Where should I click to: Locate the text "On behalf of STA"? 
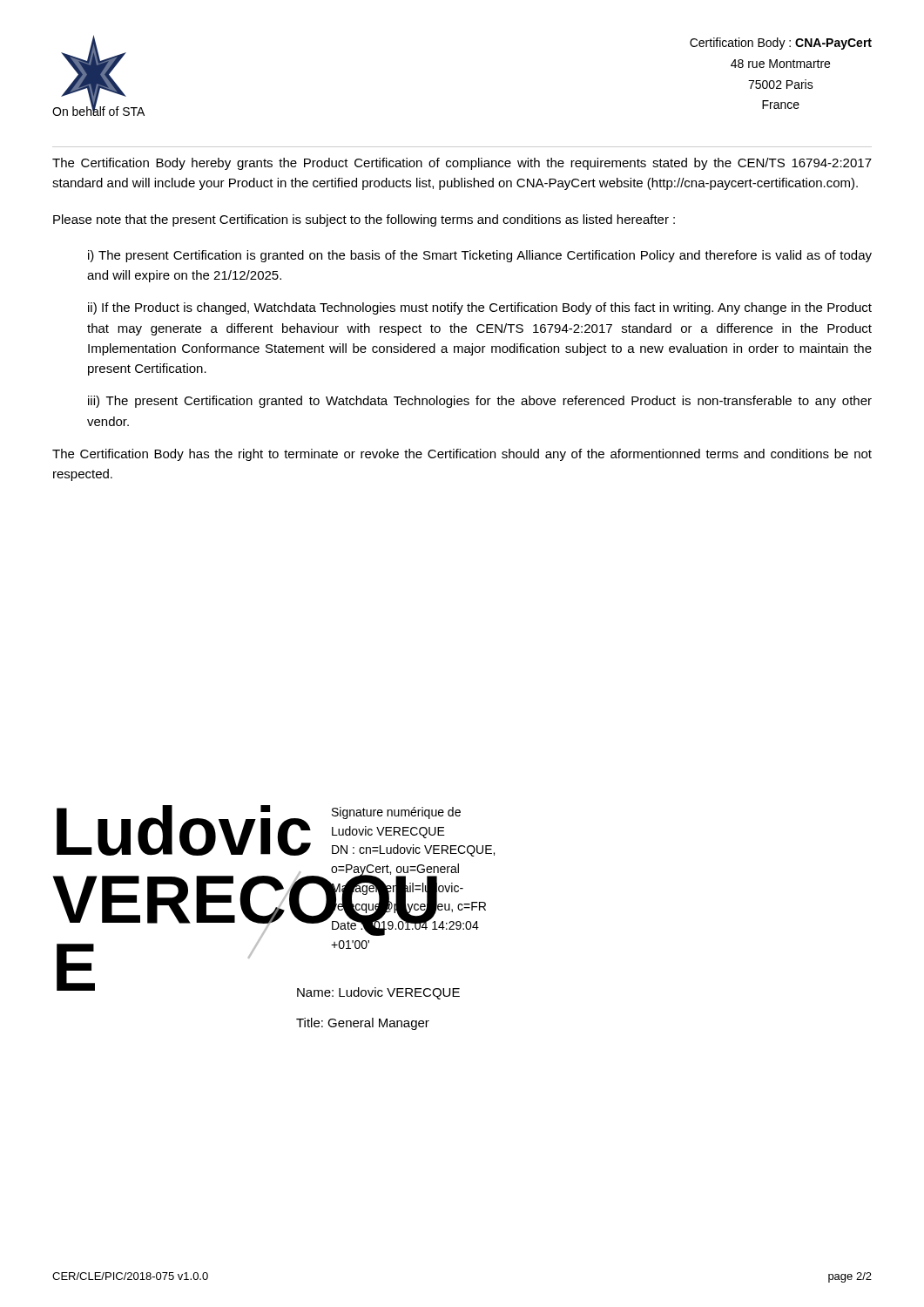point(99,112)
